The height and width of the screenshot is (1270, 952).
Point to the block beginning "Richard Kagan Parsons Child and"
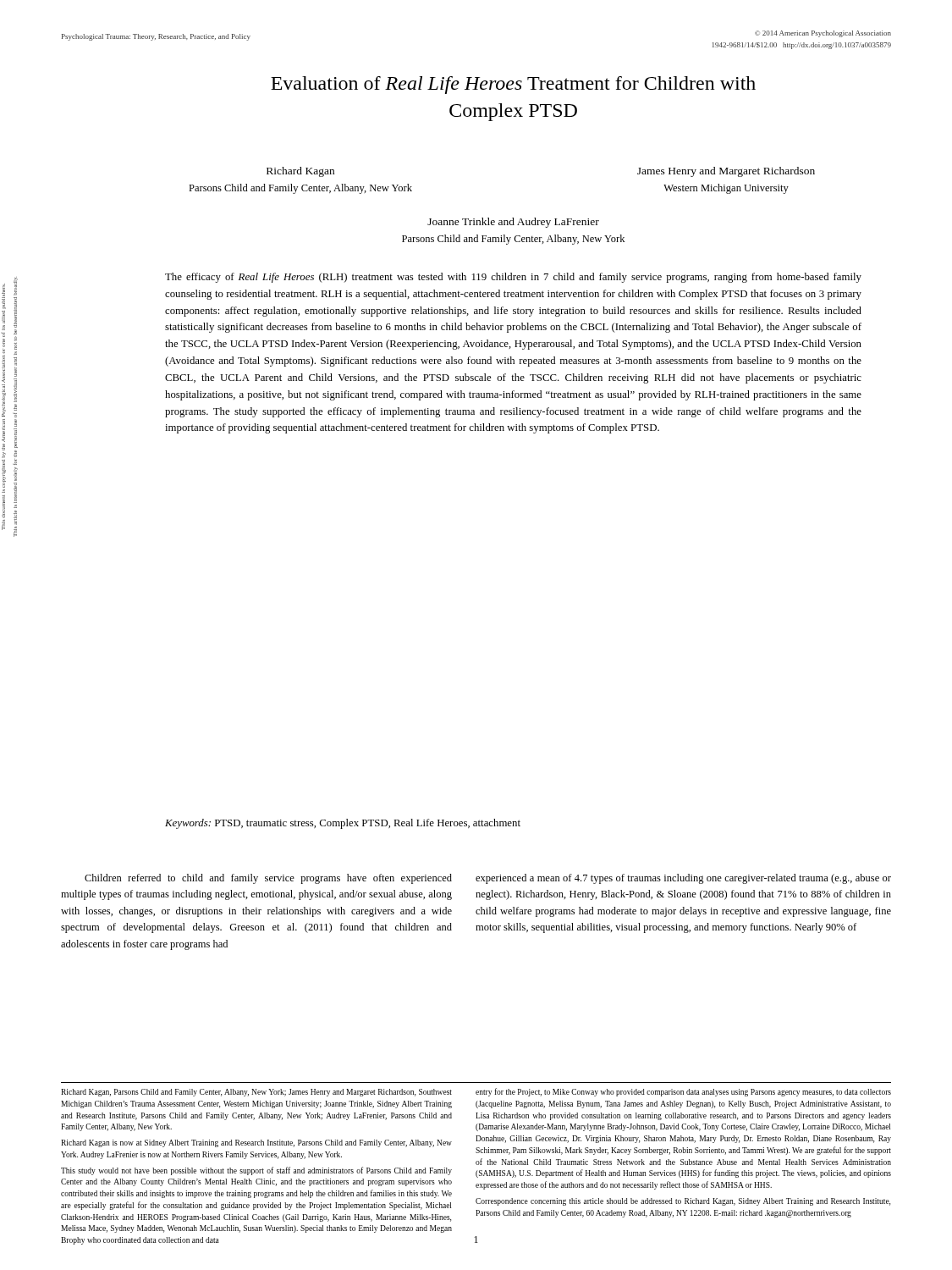[300, 179]
